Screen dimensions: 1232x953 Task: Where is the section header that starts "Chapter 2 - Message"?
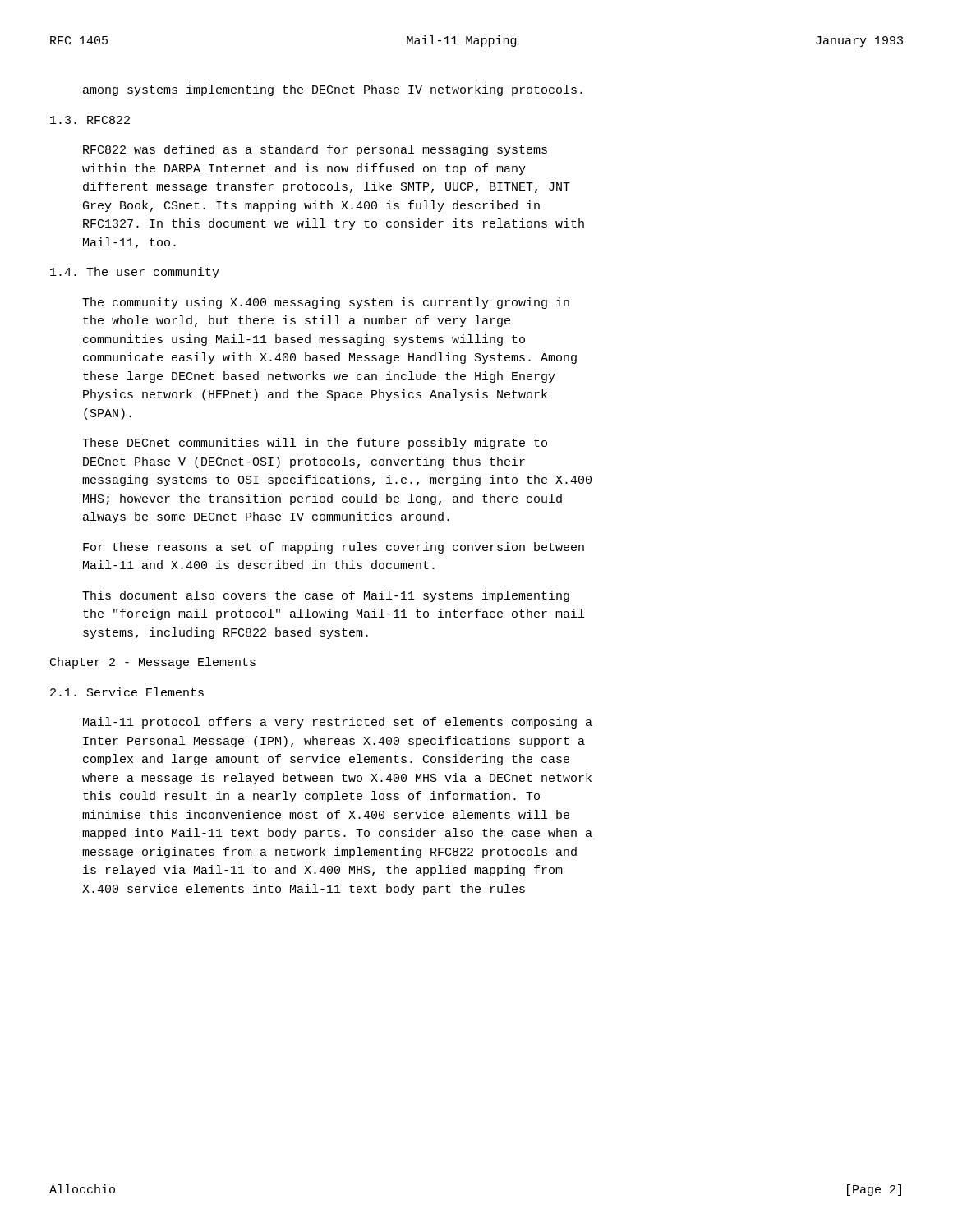tap(153, 663)
